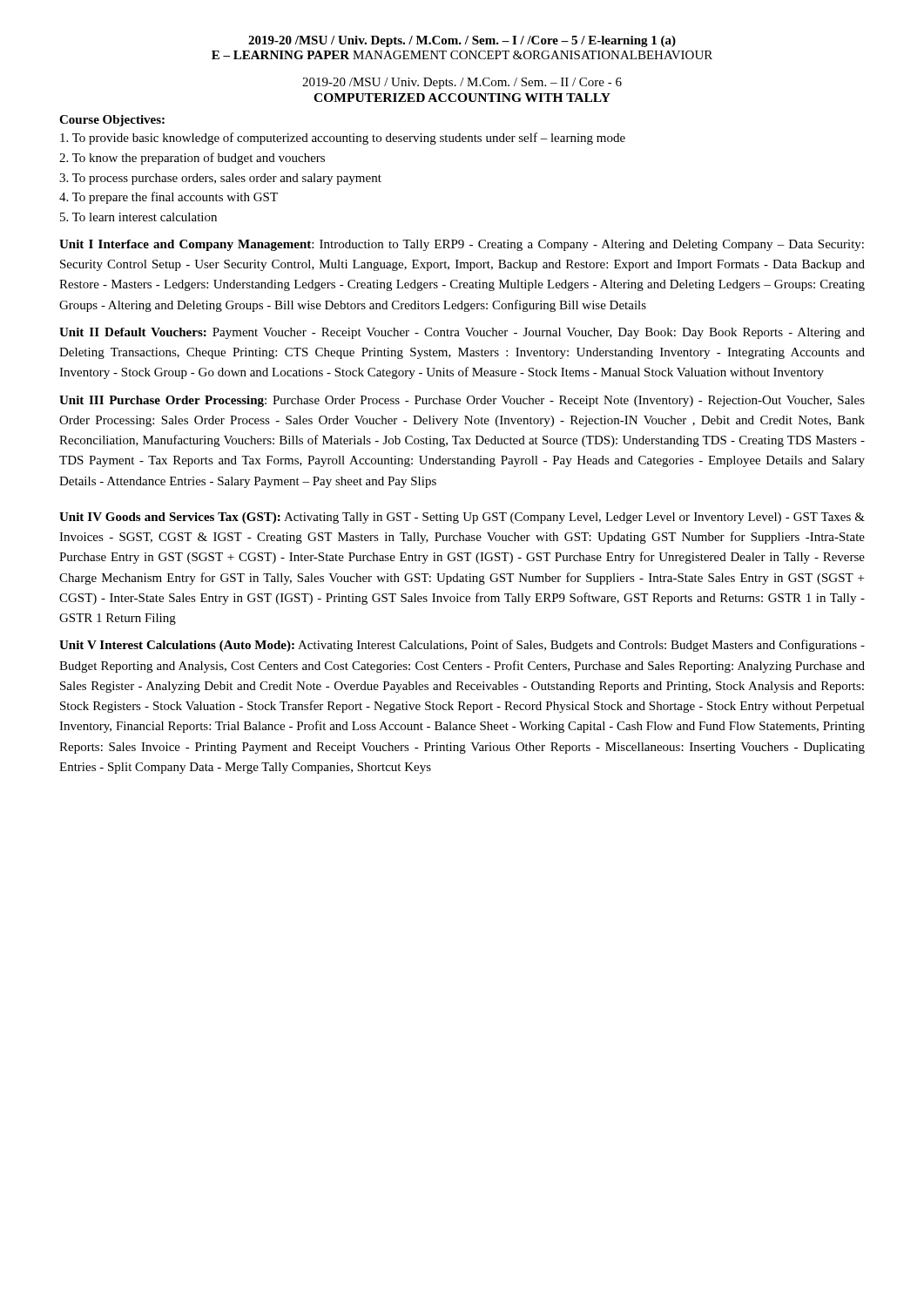Point to "4. To prepare the final accounts with GST"
This screenshot has width=924, height=1307.
point(169,197)
